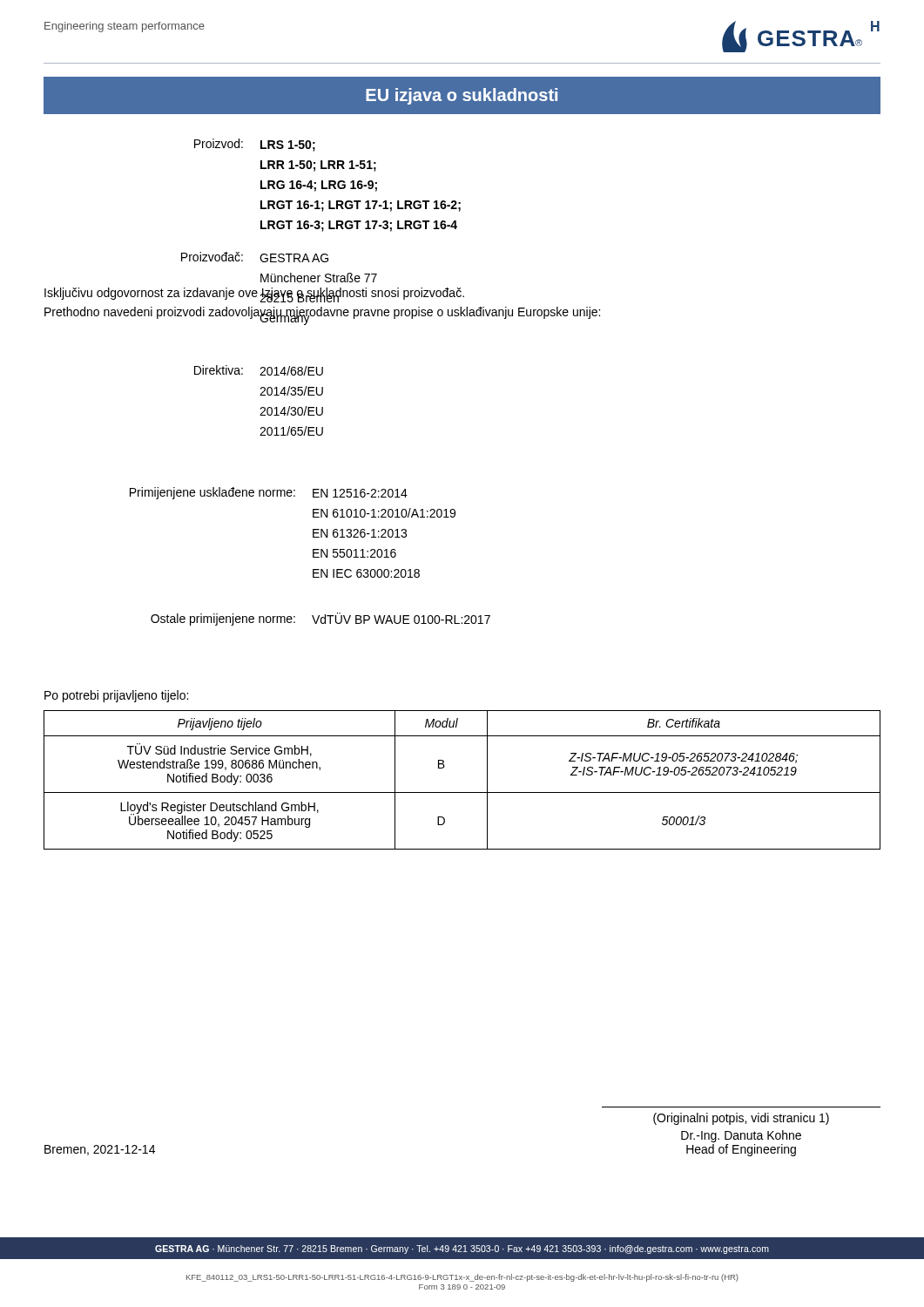Image resolution: width=924 pixels, height=1307 pixels.
Task: Click the logo
Action: (x=798, y=38)
